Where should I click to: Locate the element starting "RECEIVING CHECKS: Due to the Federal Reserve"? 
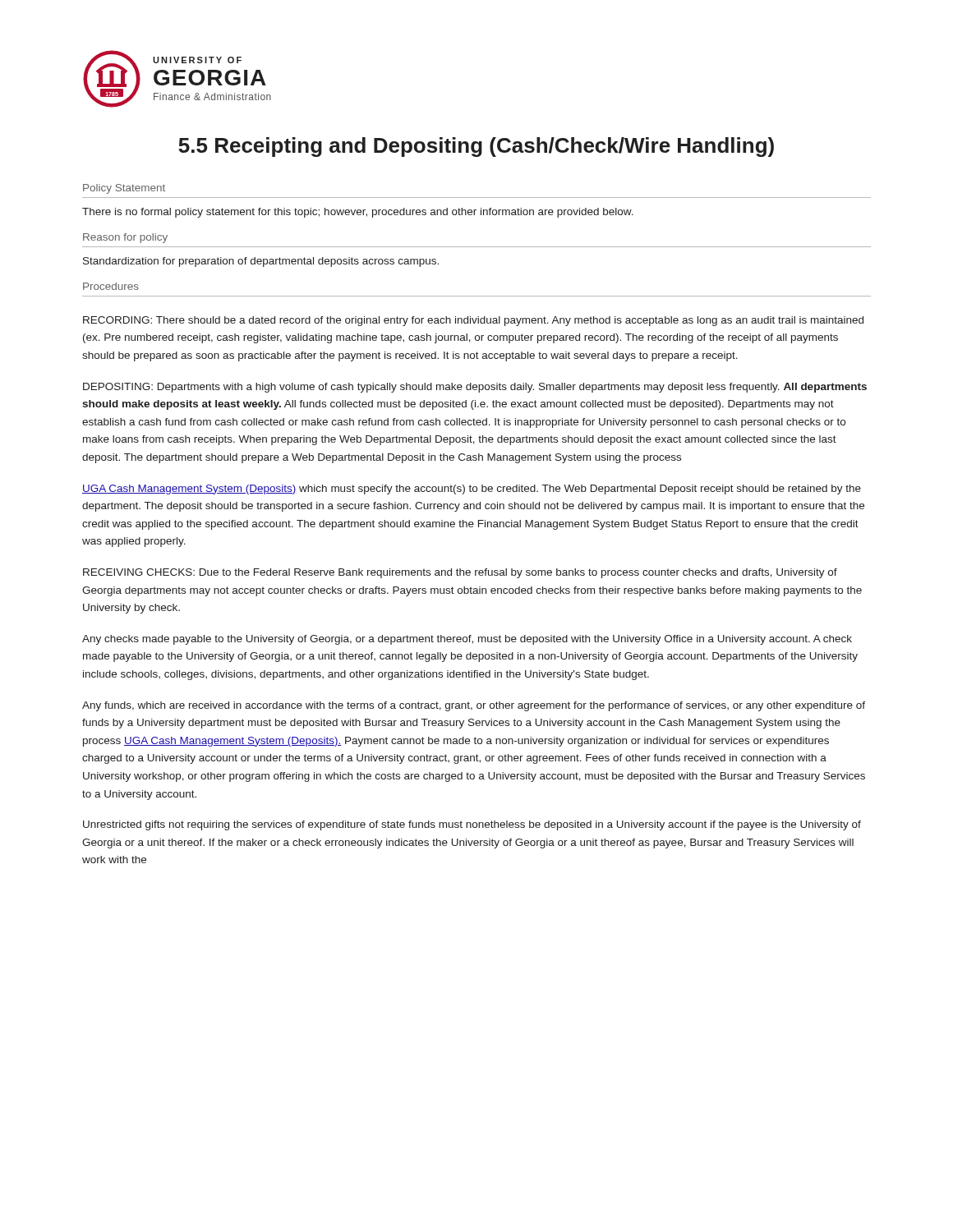[472, 590]
